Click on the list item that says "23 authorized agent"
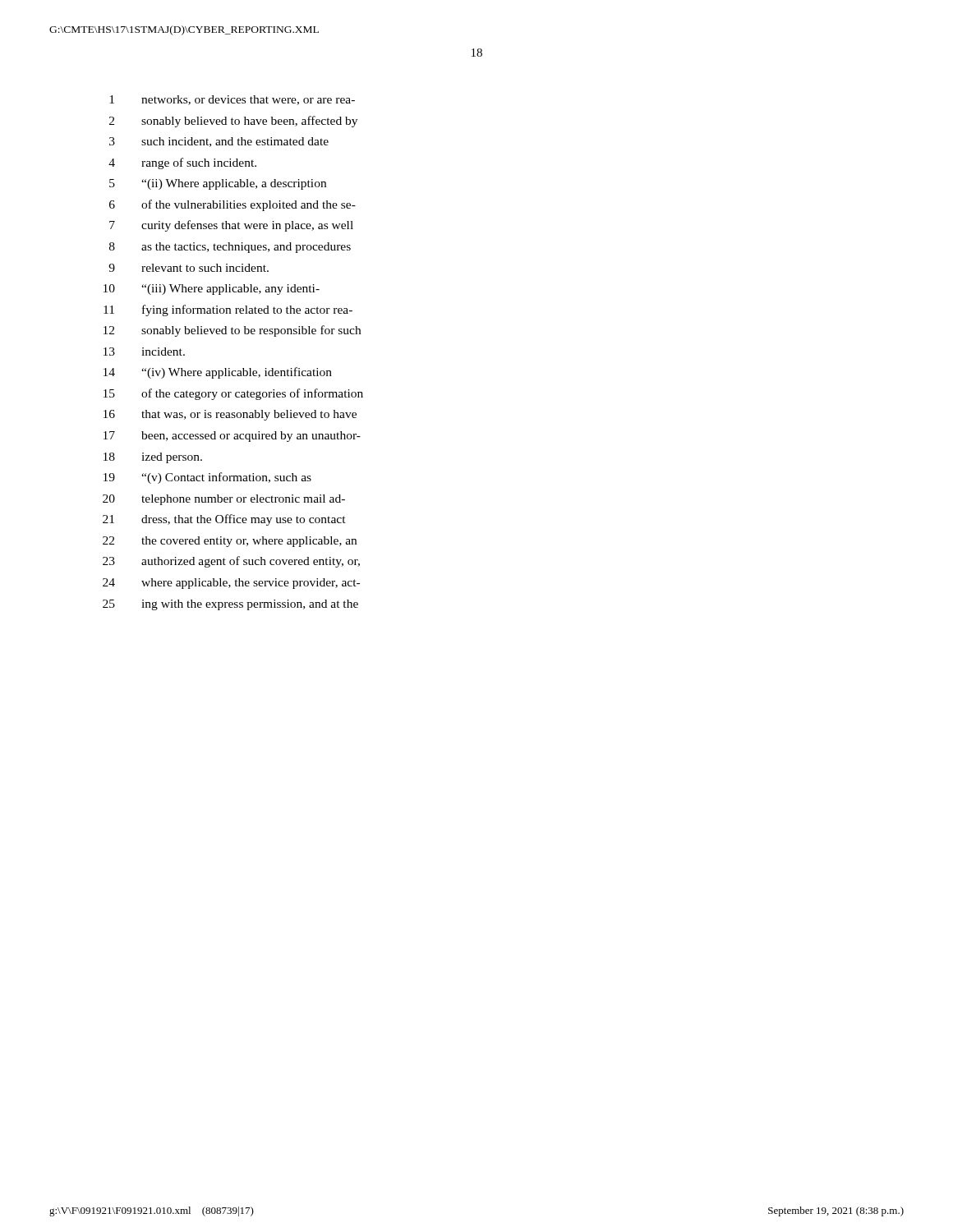This screenshot has height=1232, width=953. (x=231, y=562)
